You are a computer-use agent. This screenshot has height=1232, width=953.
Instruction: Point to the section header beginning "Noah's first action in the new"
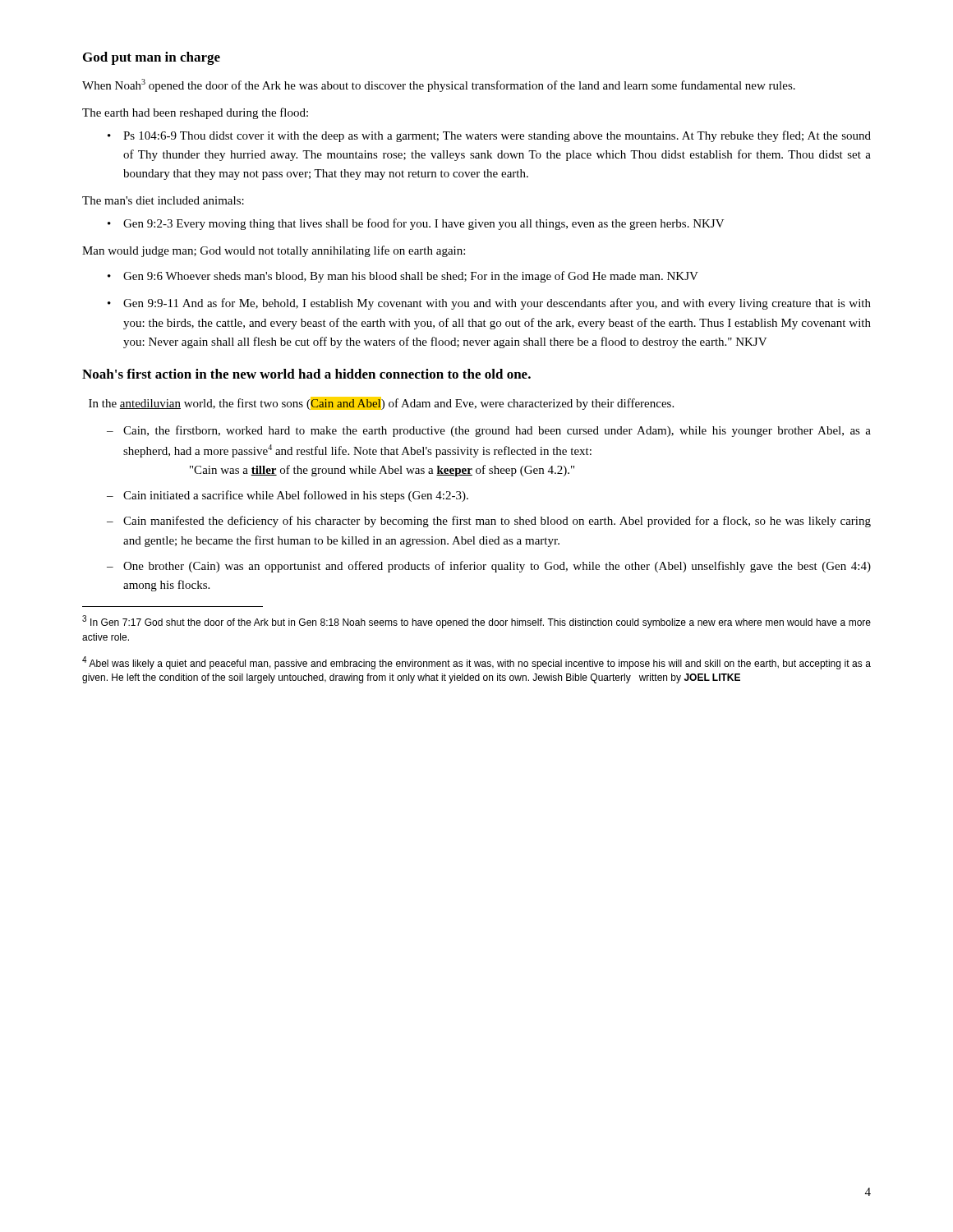coord(307,374)
